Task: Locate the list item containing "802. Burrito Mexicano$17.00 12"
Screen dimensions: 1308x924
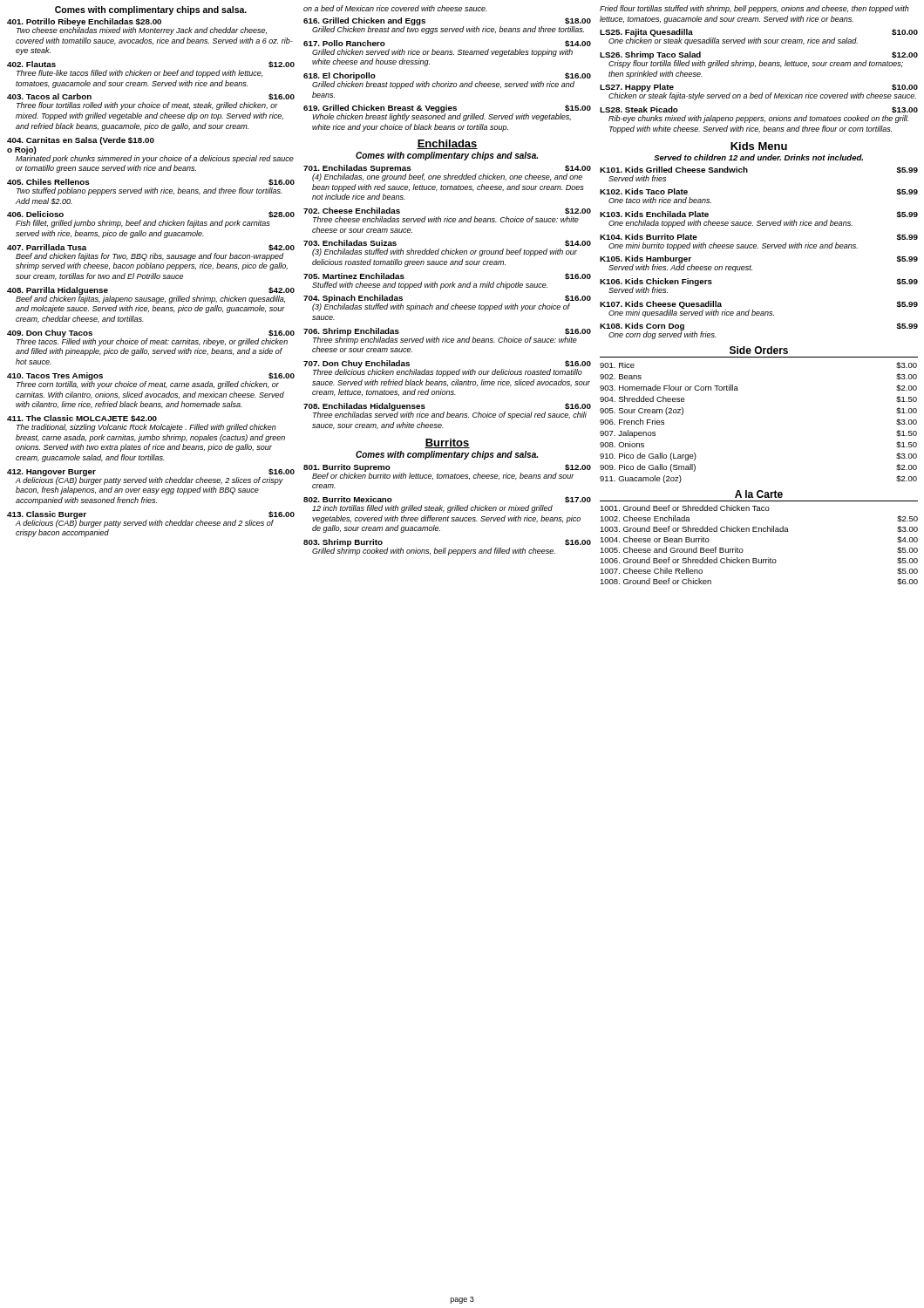Action: 447,514
